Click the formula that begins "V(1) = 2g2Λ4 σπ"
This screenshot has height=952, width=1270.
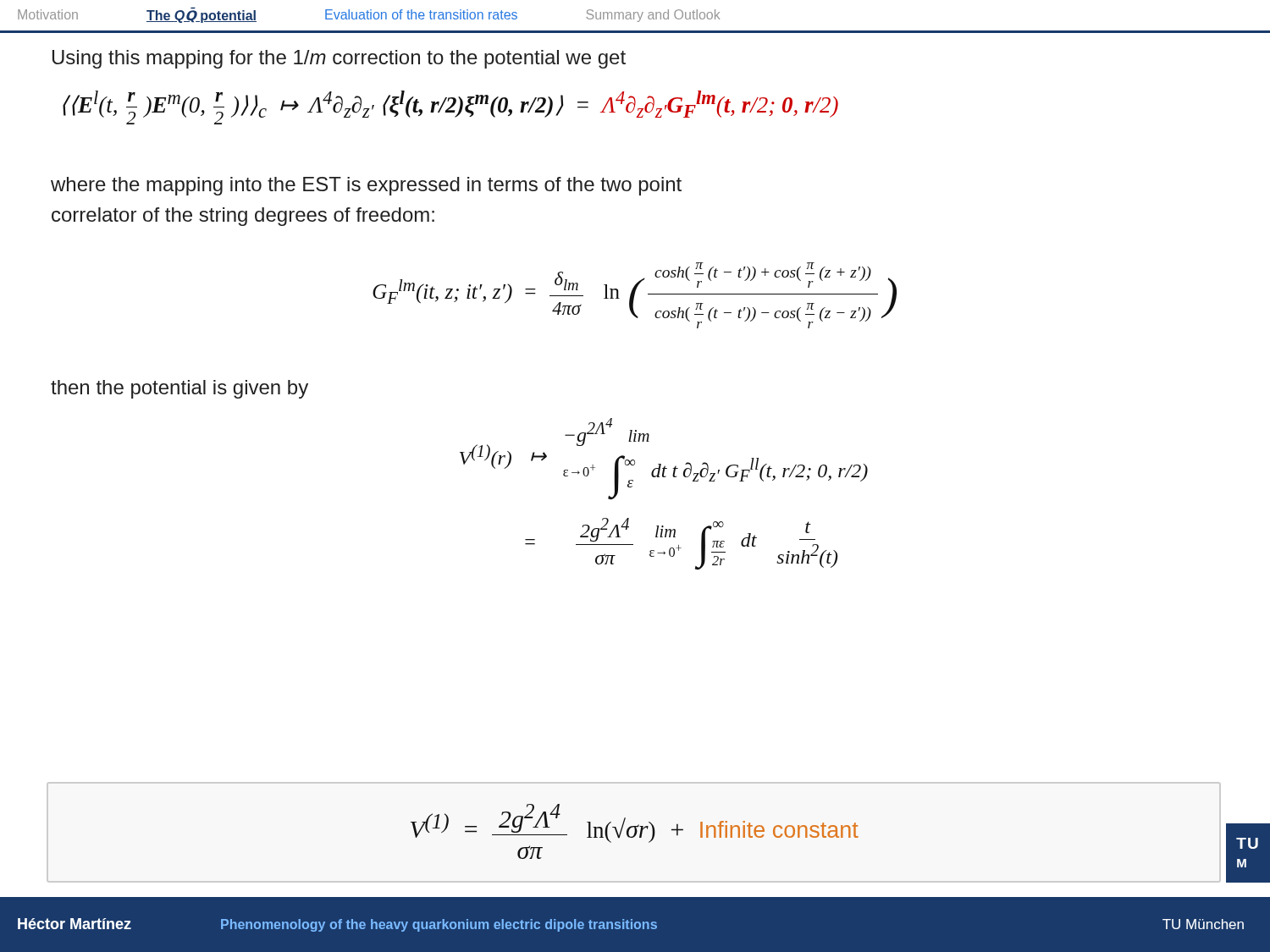pyautogui.click(x=634, y=832)
